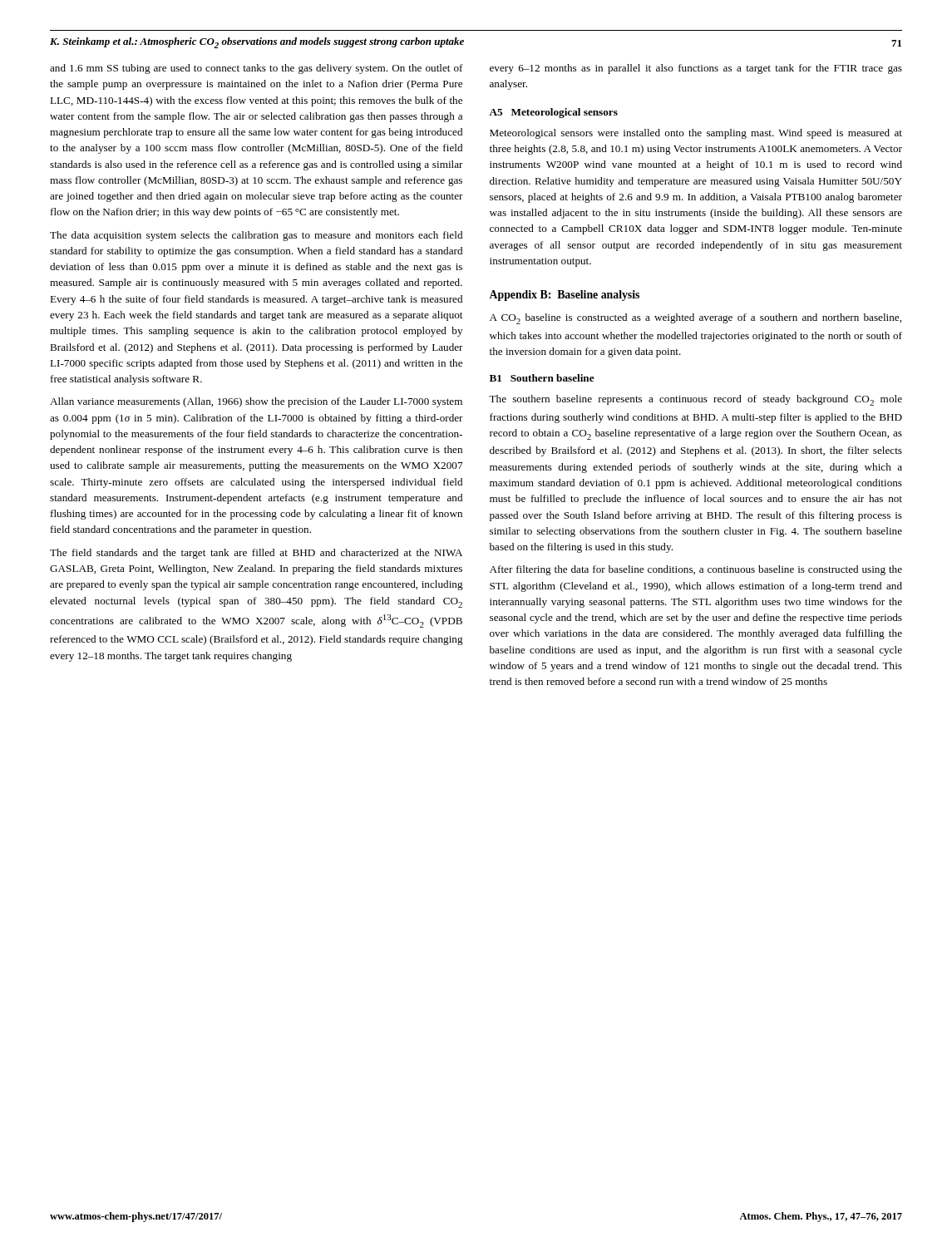This screenshot has height=1247, width=952.
Task: Find the section header with the text "B1 Southern baseline"
Action: [x=542, y=377]
